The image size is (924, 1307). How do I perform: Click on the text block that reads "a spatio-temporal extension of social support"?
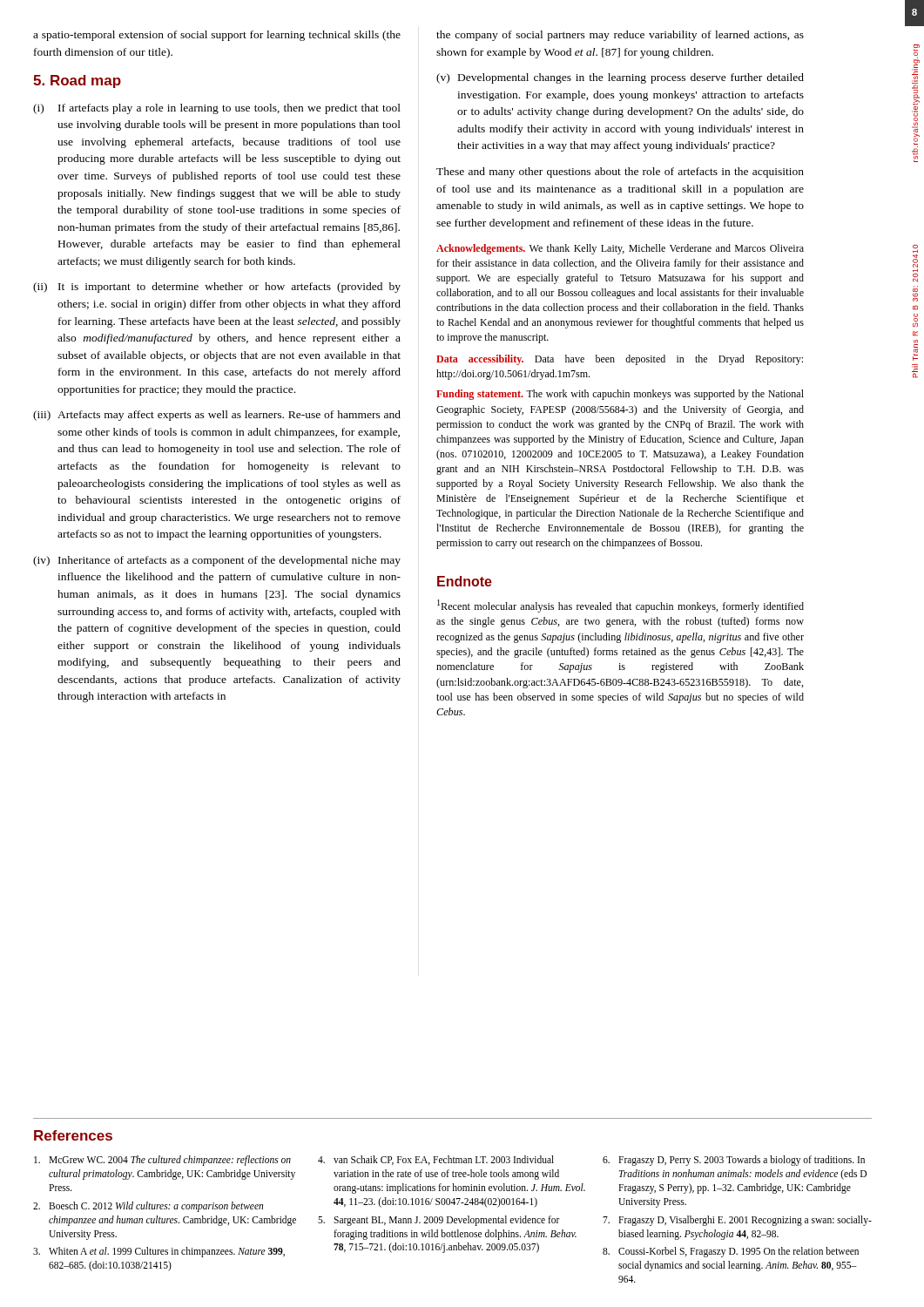(217, 43)
